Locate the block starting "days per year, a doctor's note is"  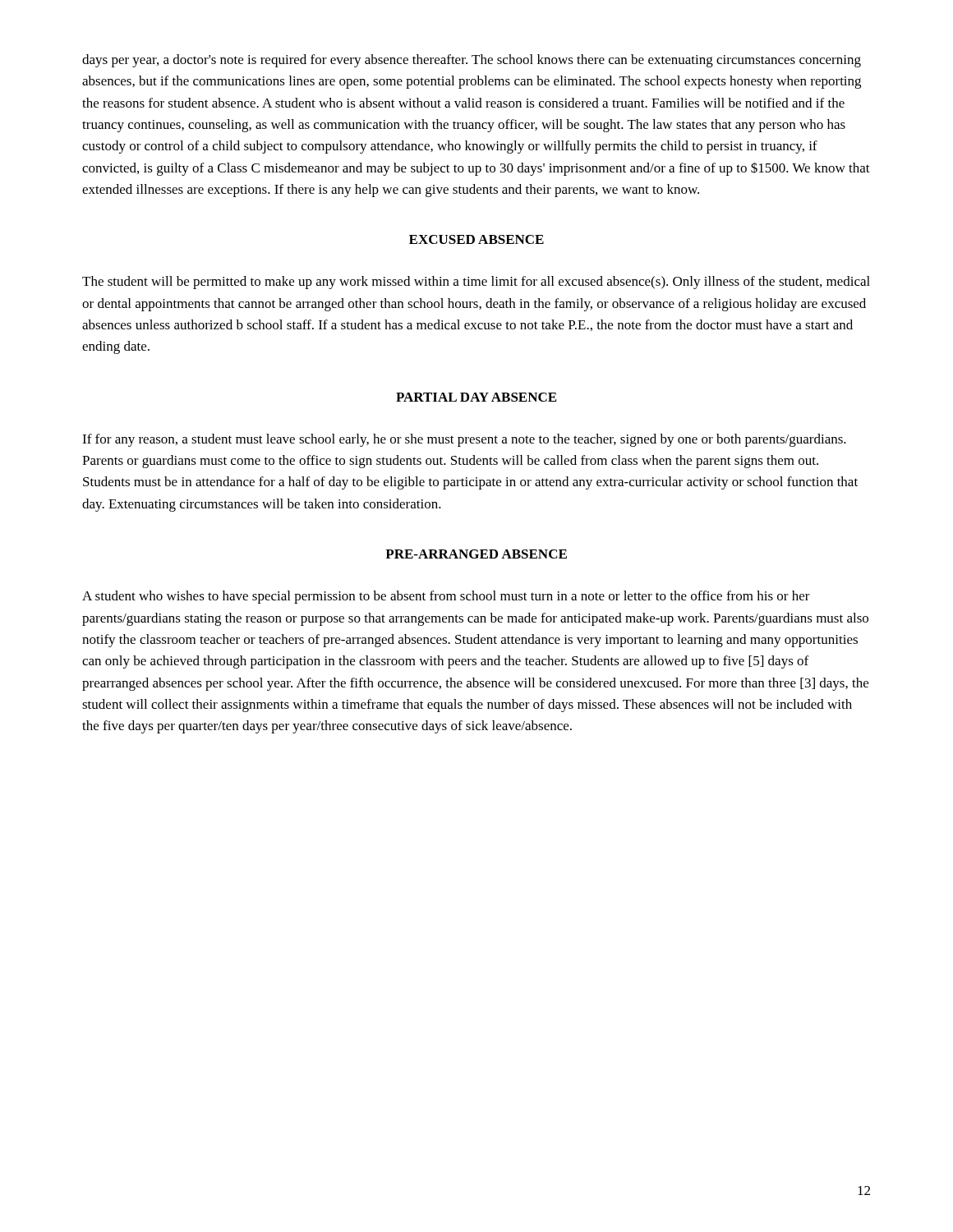(476, 124)
